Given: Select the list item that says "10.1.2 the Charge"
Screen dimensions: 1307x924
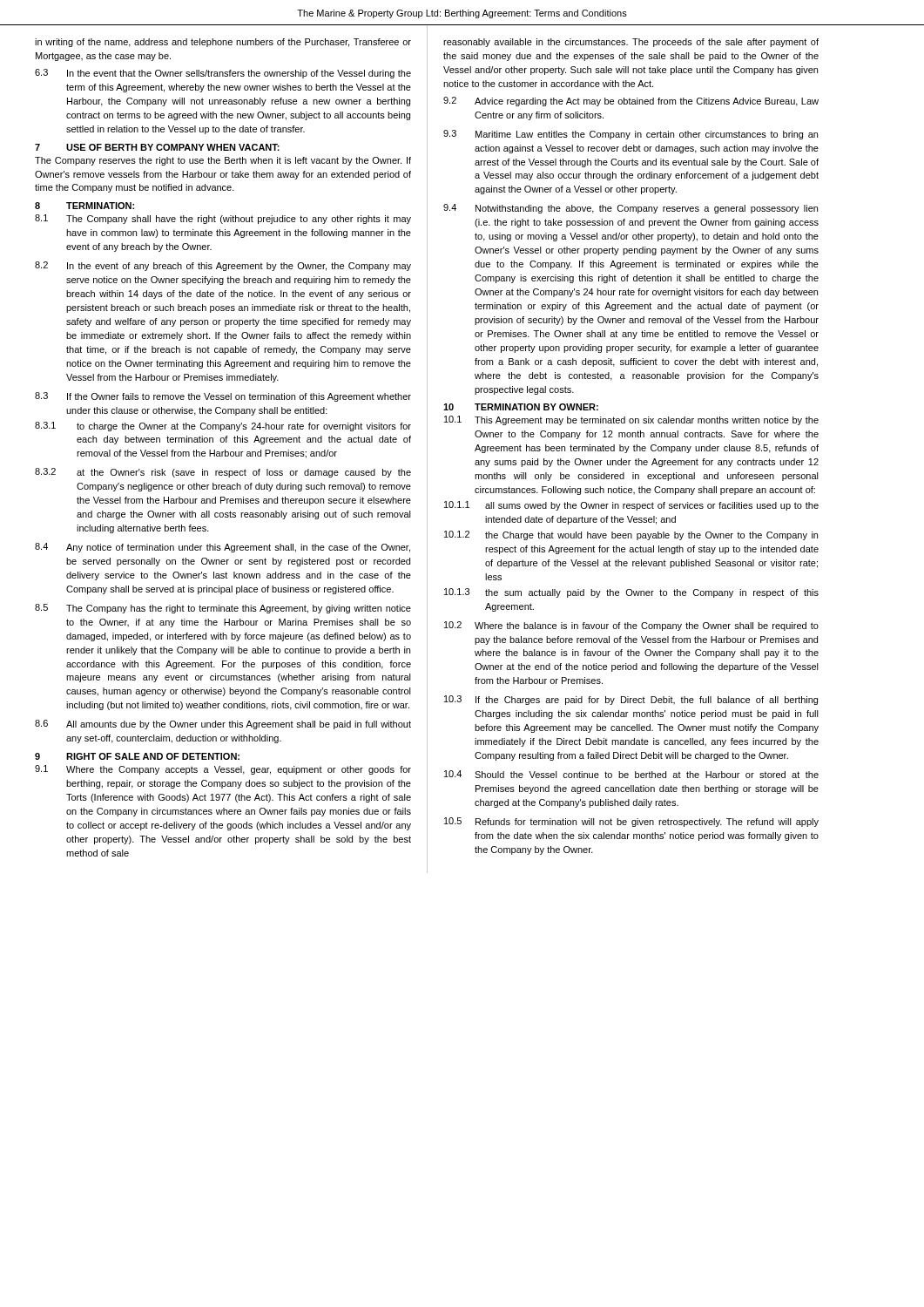Looking at the screenshot, I should tap(631, 557).
